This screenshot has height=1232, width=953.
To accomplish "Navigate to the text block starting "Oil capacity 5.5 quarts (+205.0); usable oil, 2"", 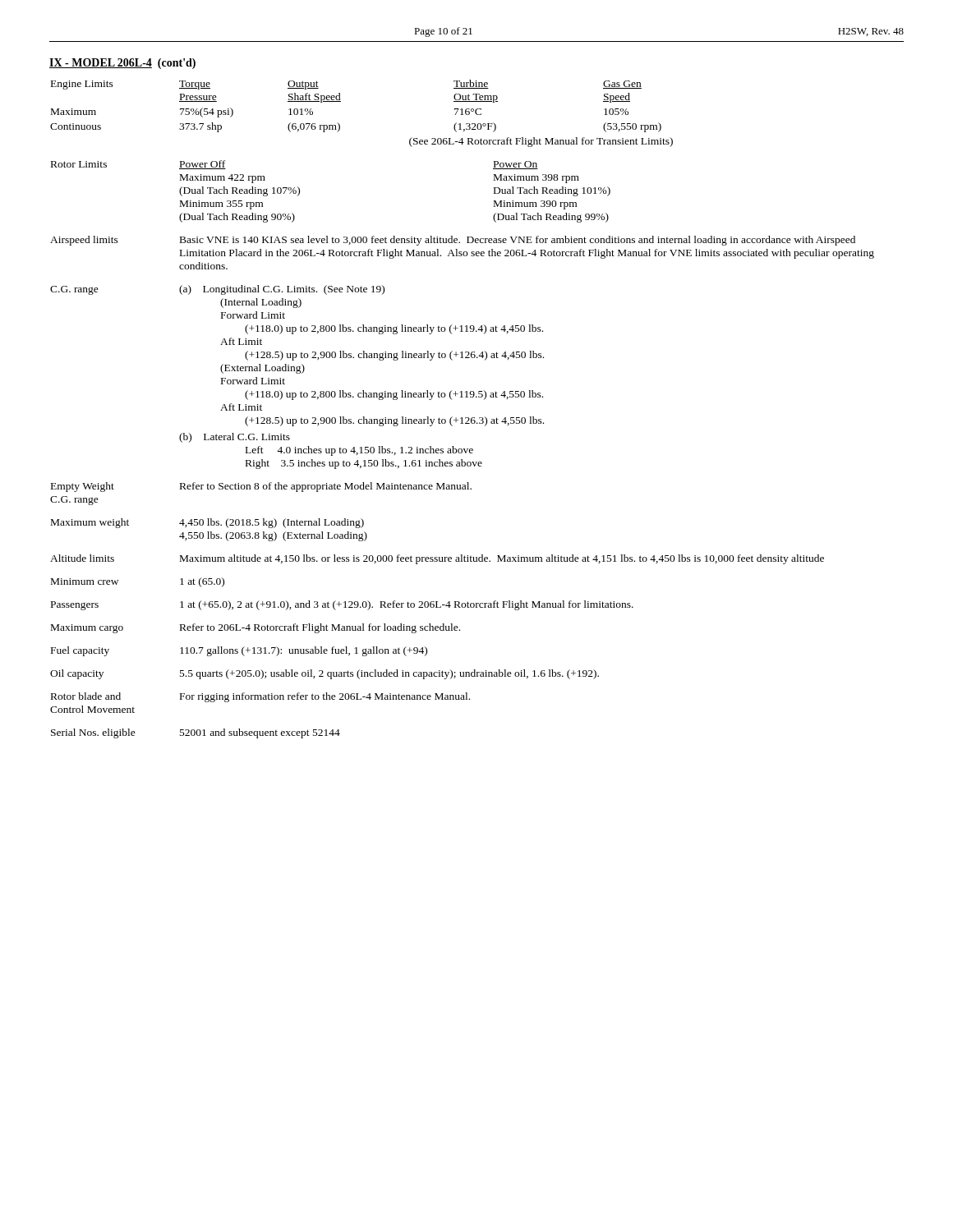I will pos(476,674).
